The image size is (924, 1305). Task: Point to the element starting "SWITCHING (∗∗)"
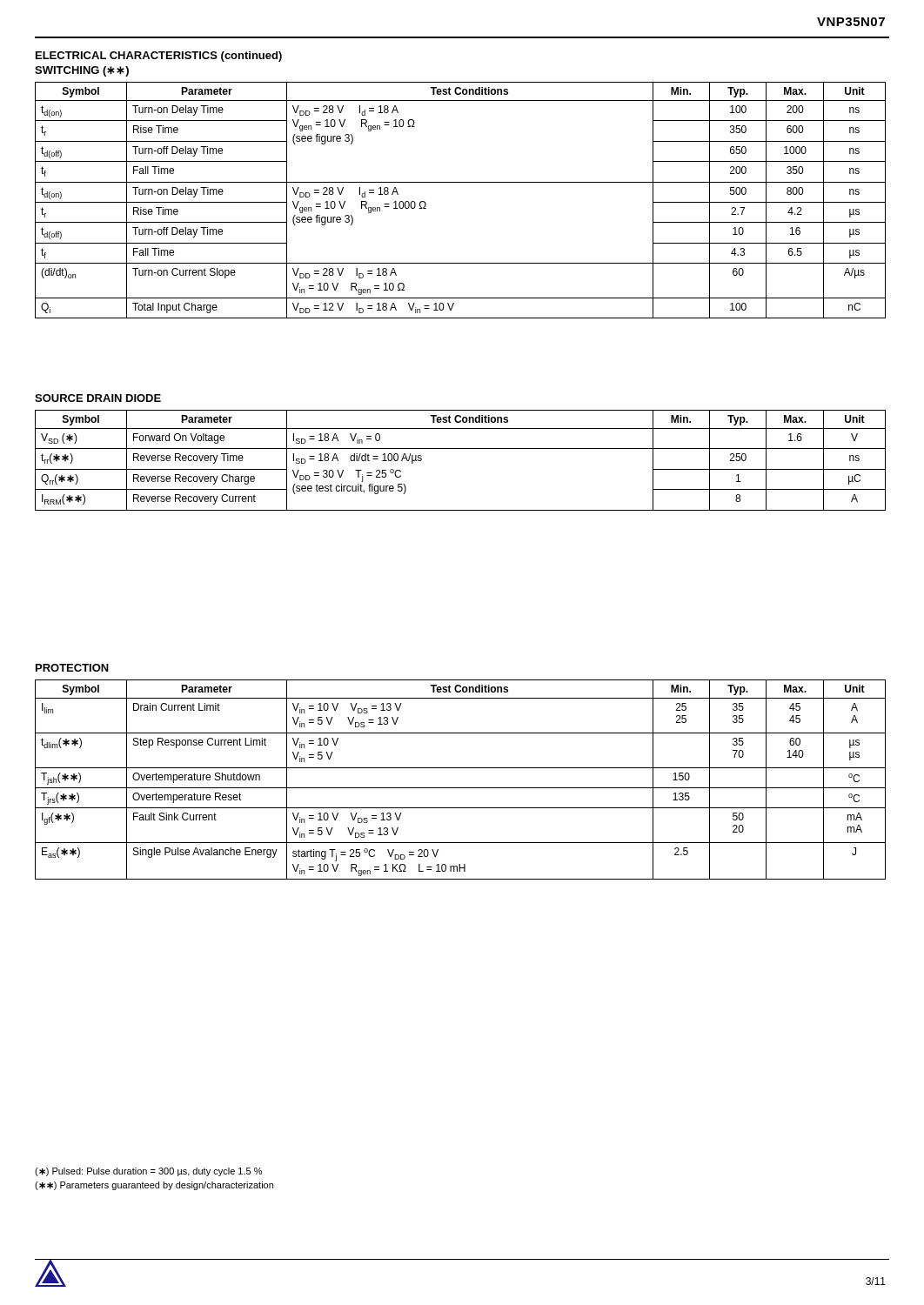click(82, 70)
